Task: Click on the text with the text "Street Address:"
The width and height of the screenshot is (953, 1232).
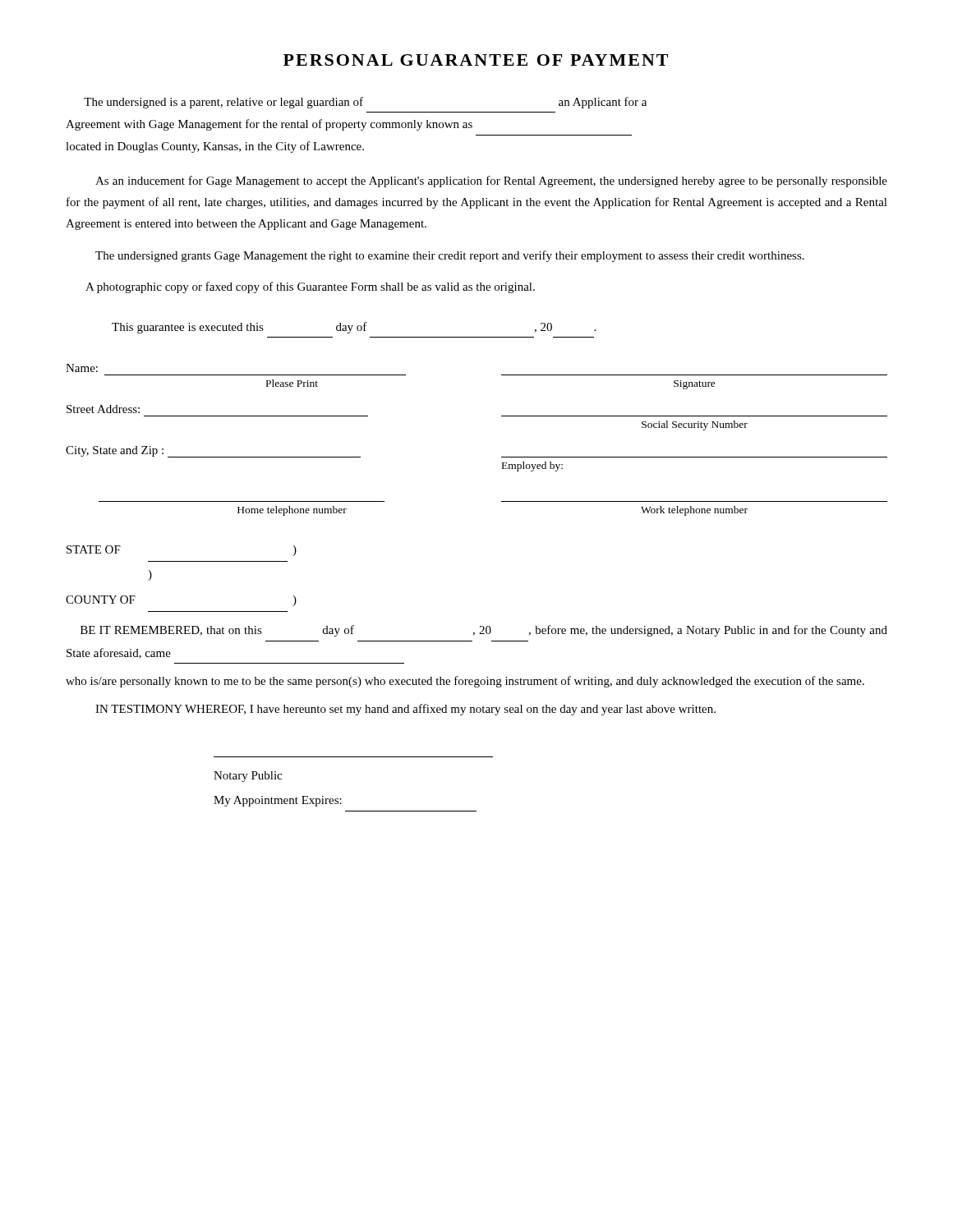Action: coord(103,409)
